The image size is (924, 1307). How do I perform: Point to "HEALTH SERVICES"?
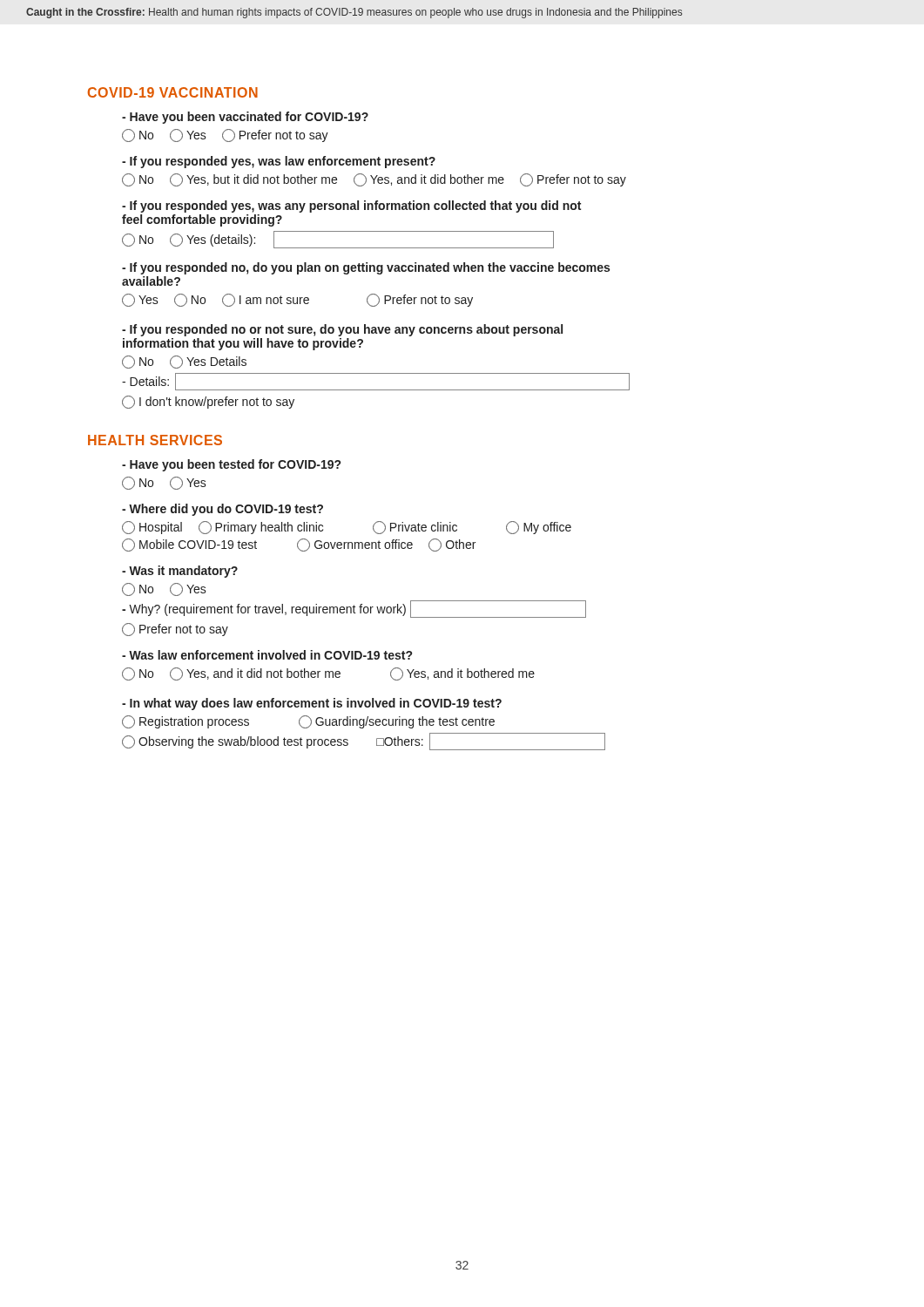tap(155, 440)
